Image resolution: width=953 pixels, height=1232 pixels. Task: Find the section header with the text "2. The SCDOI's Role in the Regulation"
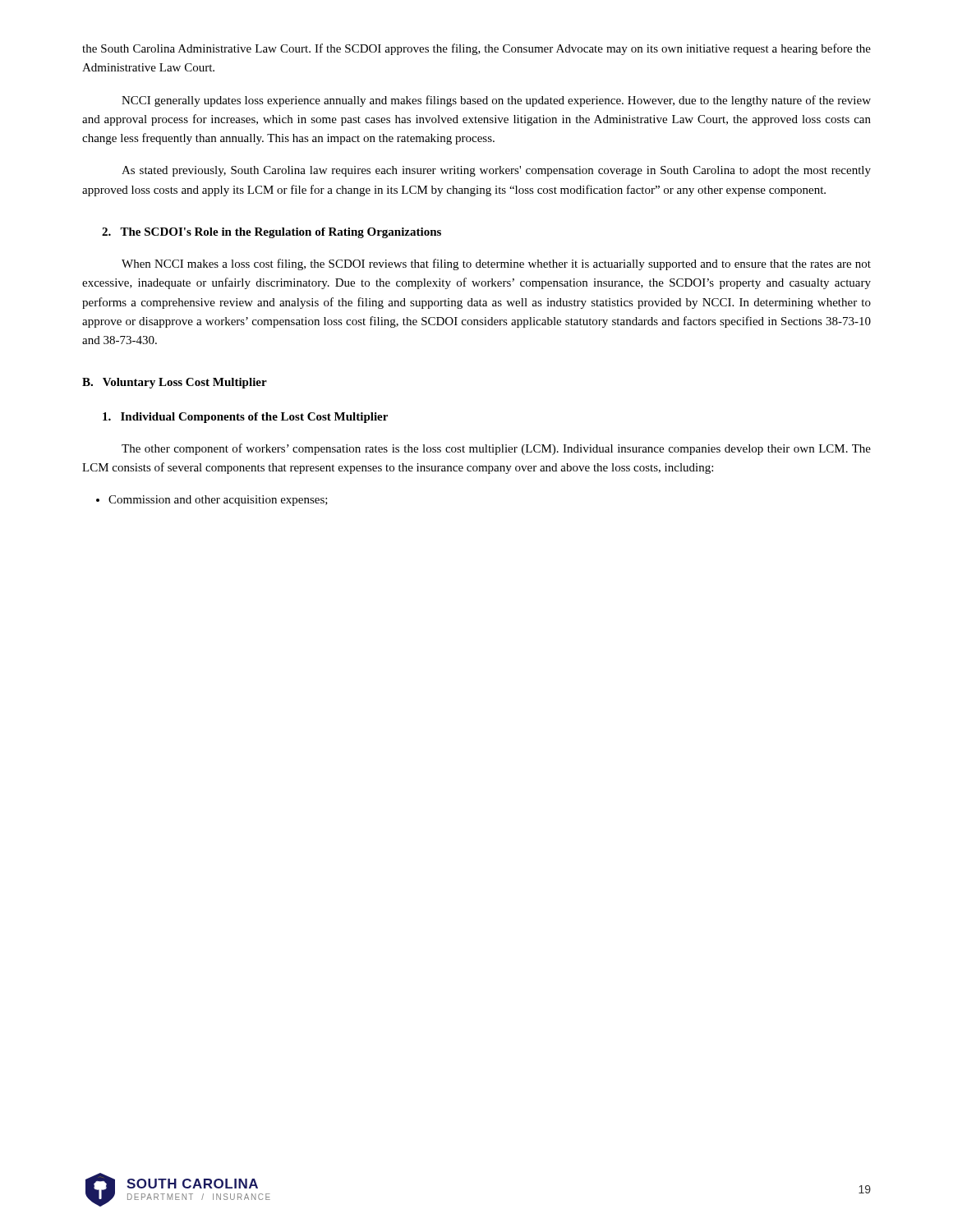click(x=272, y=233)
